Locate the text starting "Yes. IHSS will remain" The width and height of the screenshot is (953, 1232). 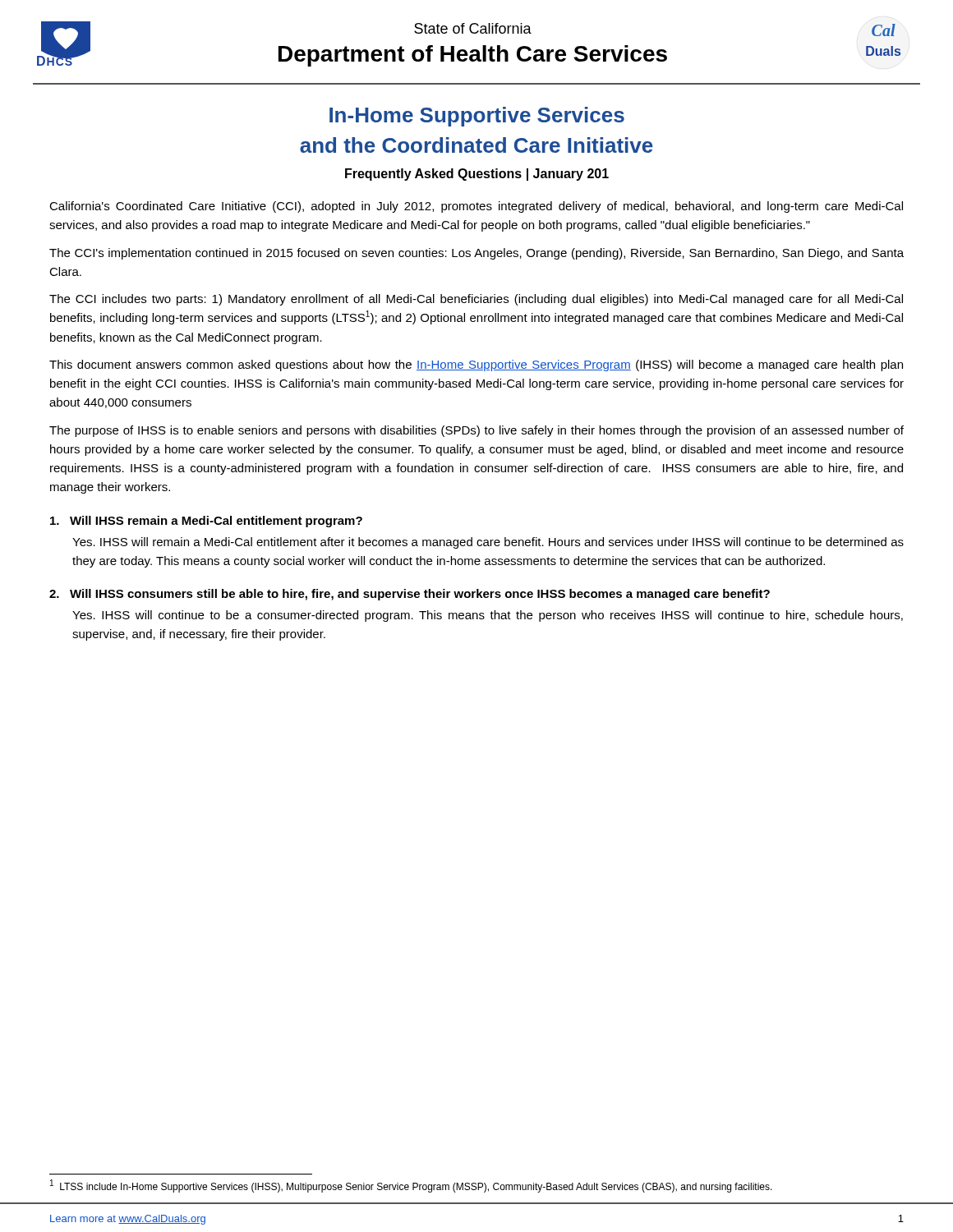pos(488,551)
